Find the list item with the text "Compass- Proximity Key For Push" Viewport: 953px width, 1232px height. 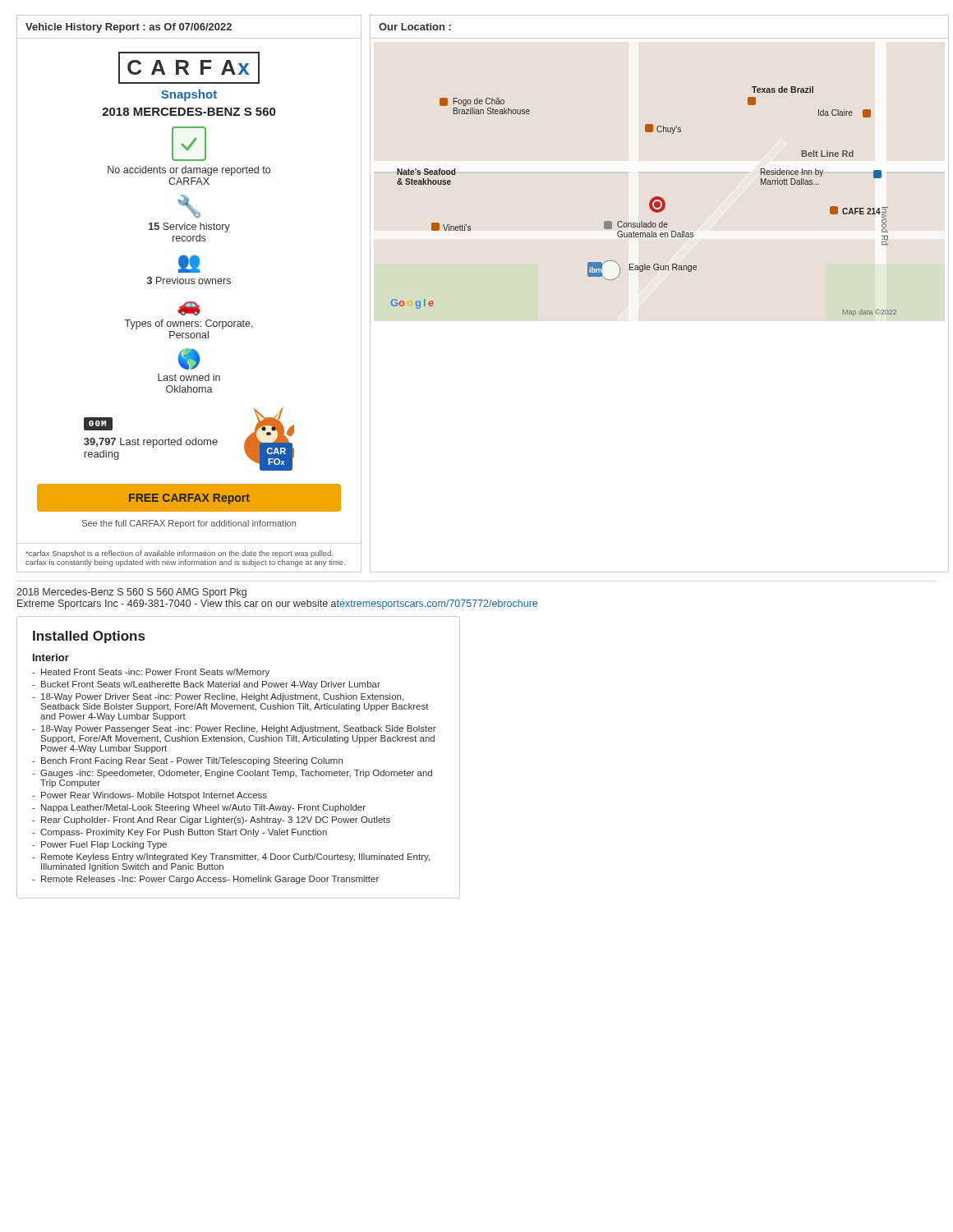(184, 832)
